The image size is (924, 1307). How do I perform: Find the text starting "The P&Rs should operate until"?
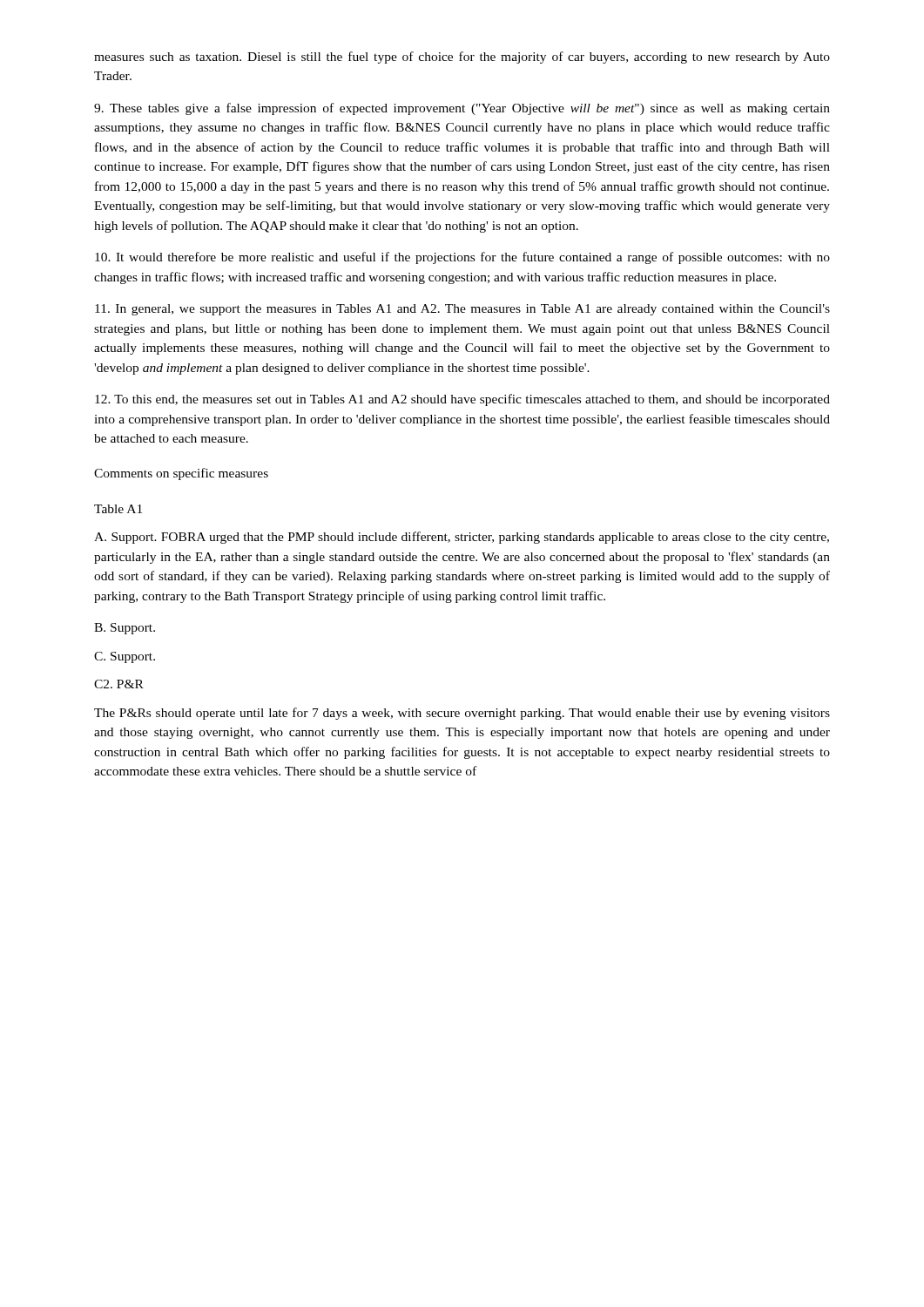click(462, 741)
